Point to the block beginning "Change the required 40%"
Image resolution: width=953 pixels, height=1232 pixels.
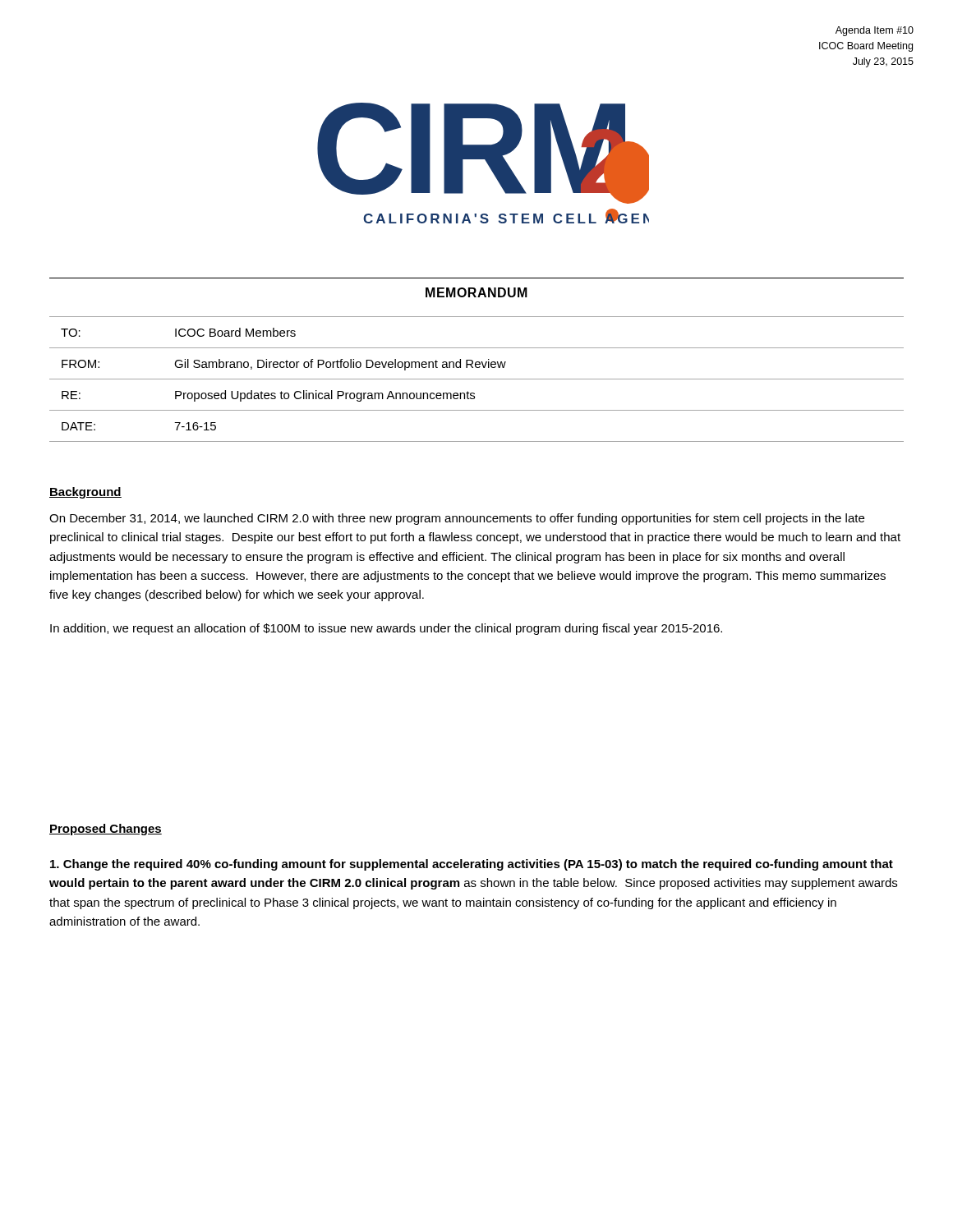pyautogui.click(x=474, y=892)
